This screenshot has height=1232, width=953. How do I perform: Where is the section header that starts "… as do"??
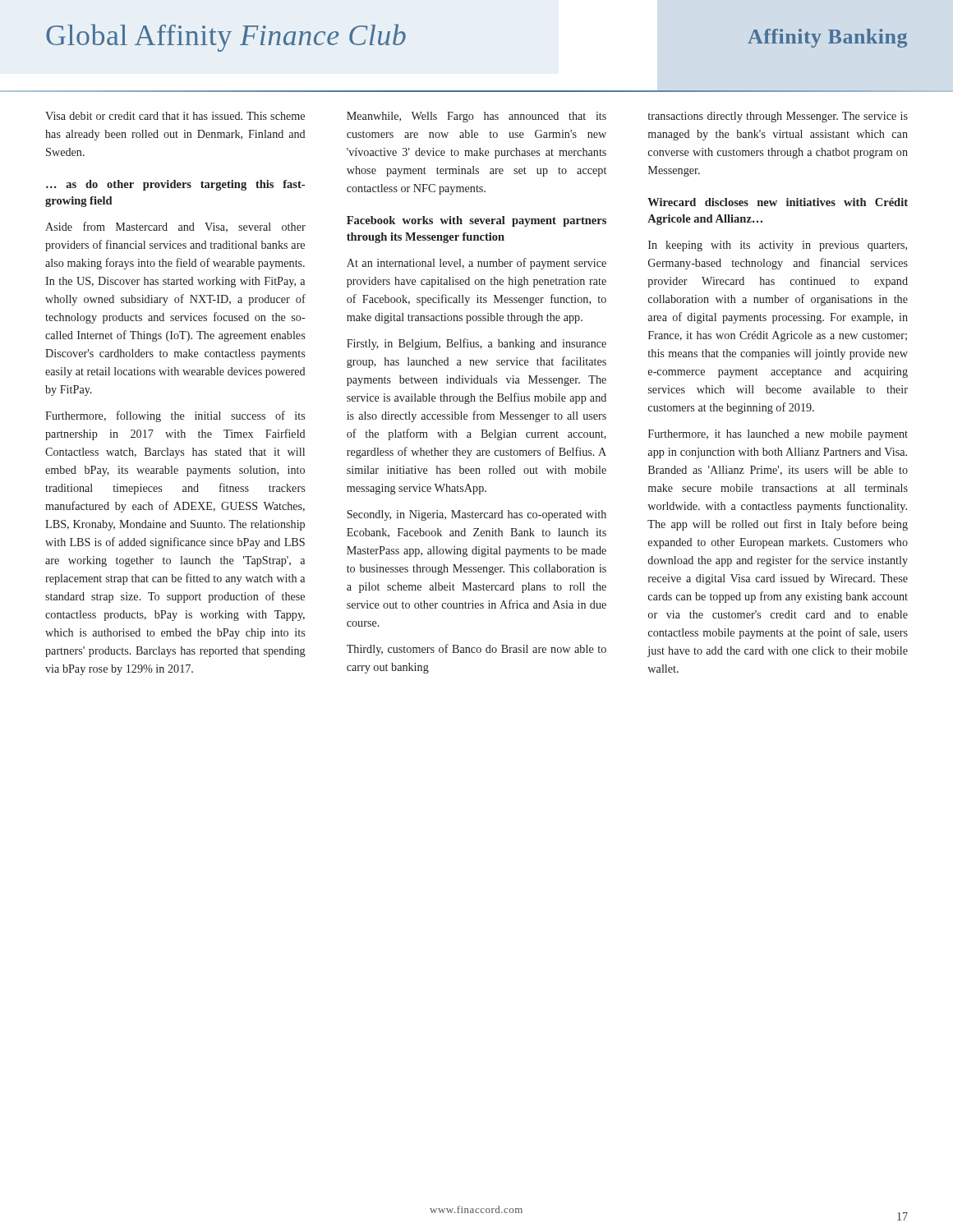[x=175, y=192]
